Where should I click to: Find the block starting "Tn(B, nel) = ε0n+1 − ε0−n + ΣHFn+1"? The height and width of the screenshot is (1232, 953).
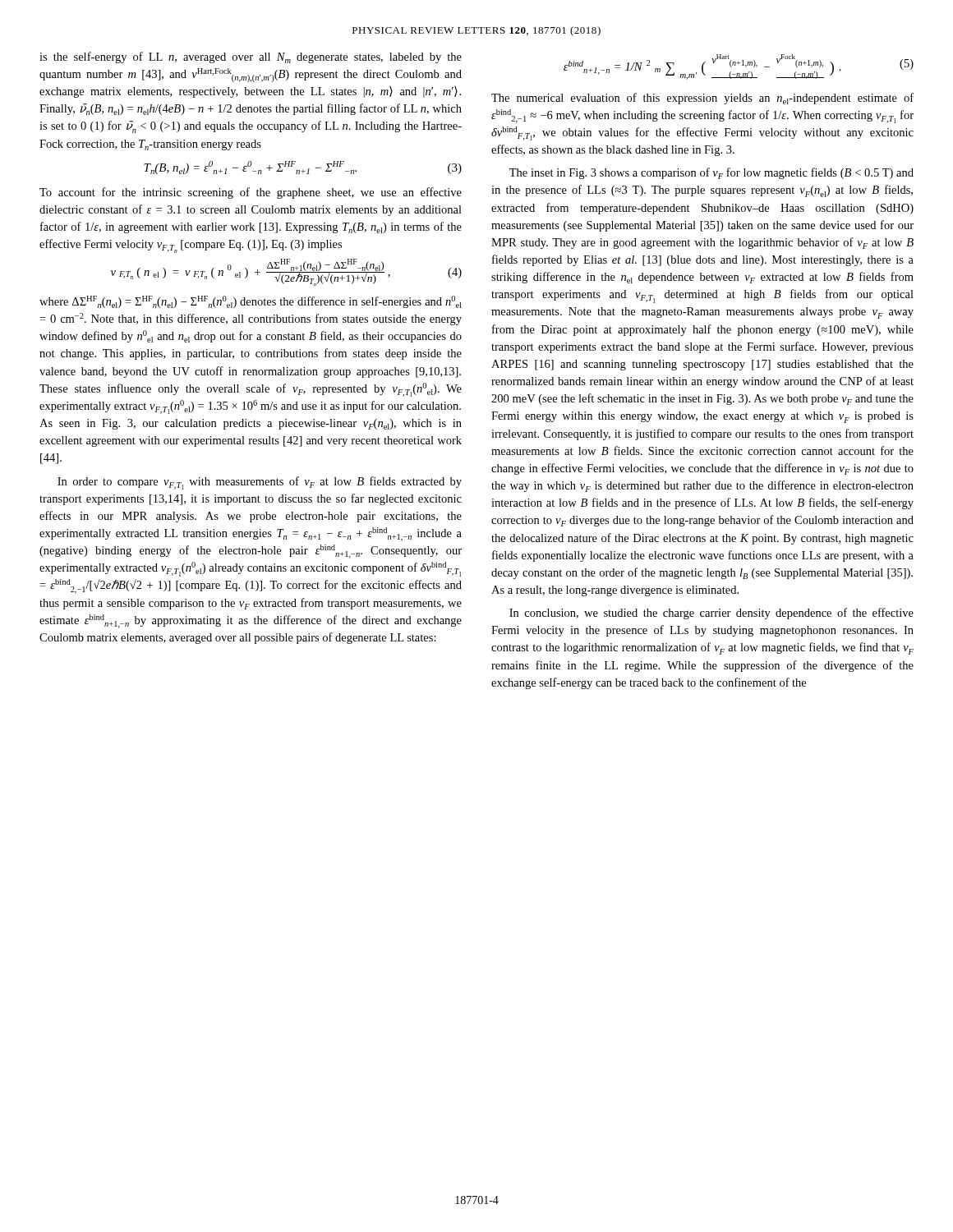[x=251, y=168]
